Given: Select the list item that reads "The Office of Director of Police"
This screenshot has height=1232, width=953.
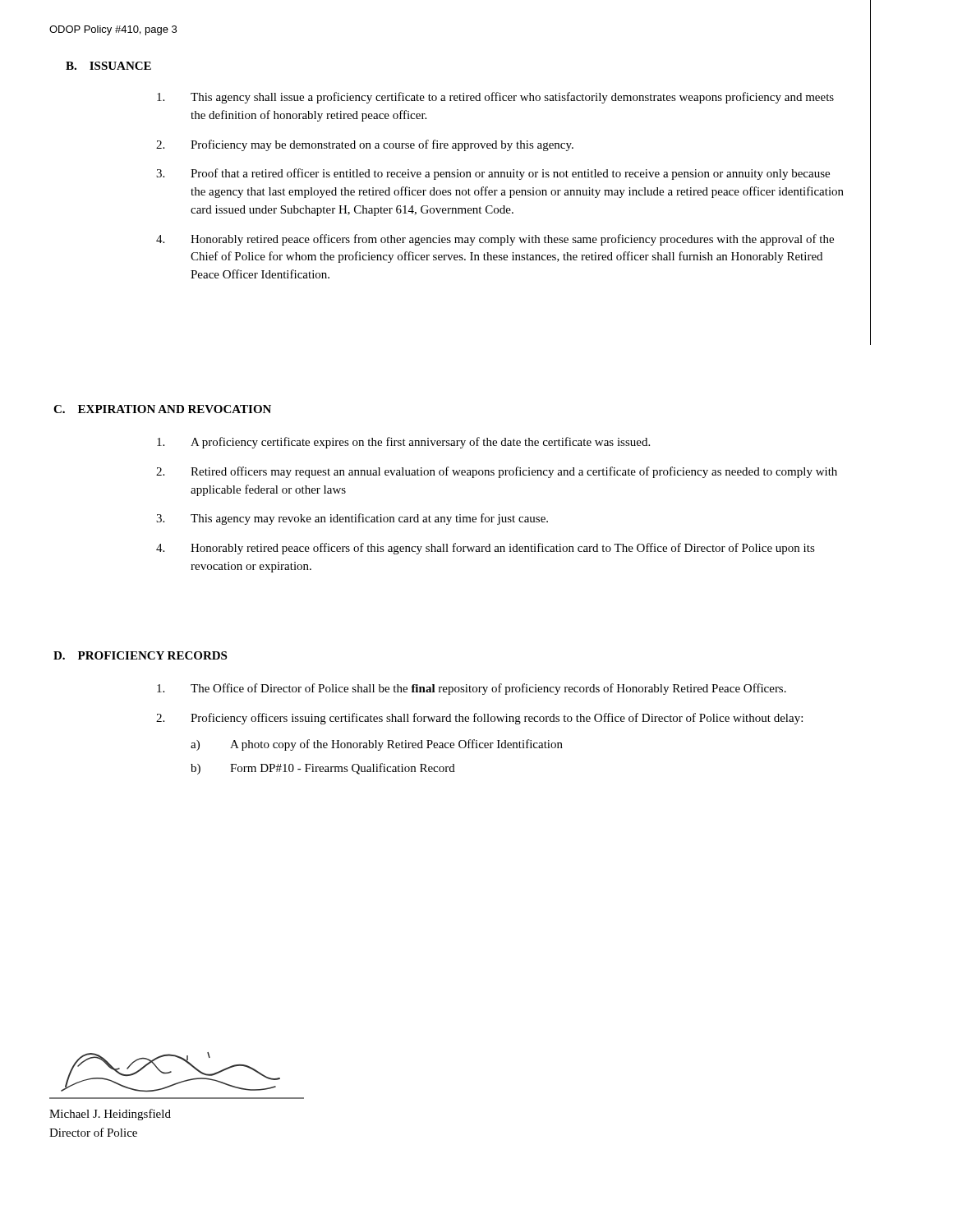Looking at the screenshot, I should pyautogui.click(x=471, y=689).
